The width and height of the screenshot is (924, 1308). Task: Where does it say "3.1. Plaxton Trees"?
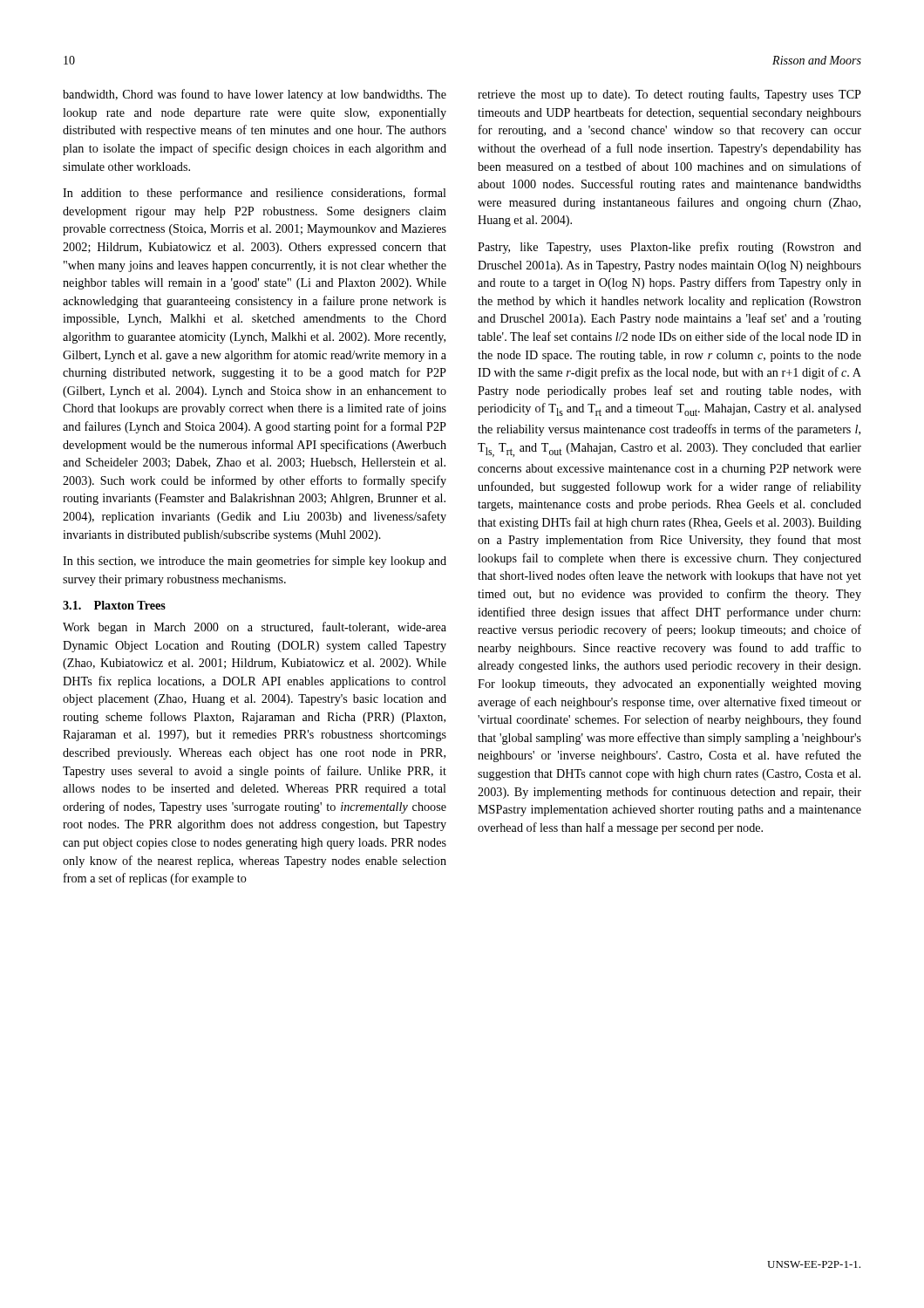(x=114, y=605)
